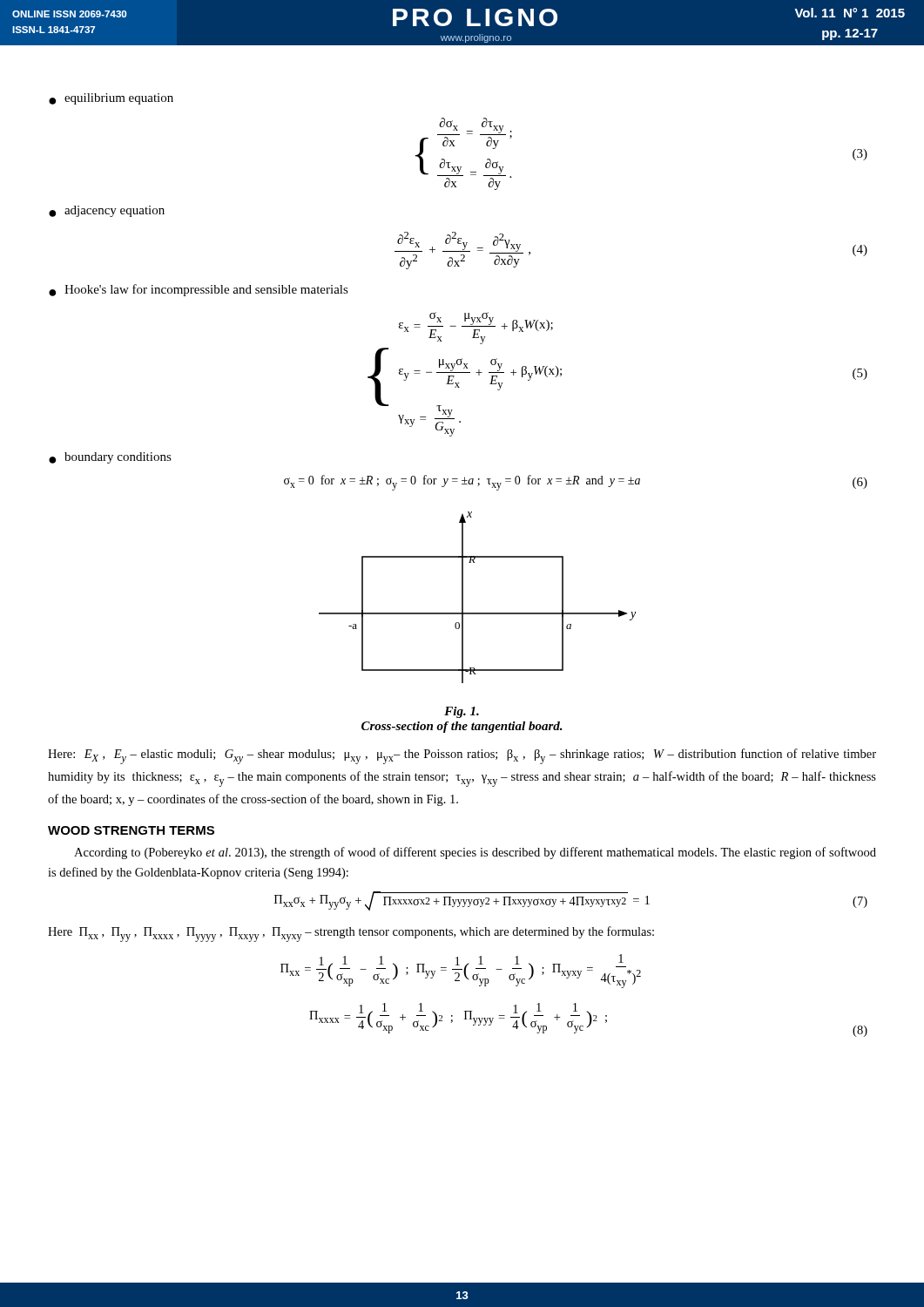
Task: Find "● equilibrium equation" on this page
Action: [111, 101]
